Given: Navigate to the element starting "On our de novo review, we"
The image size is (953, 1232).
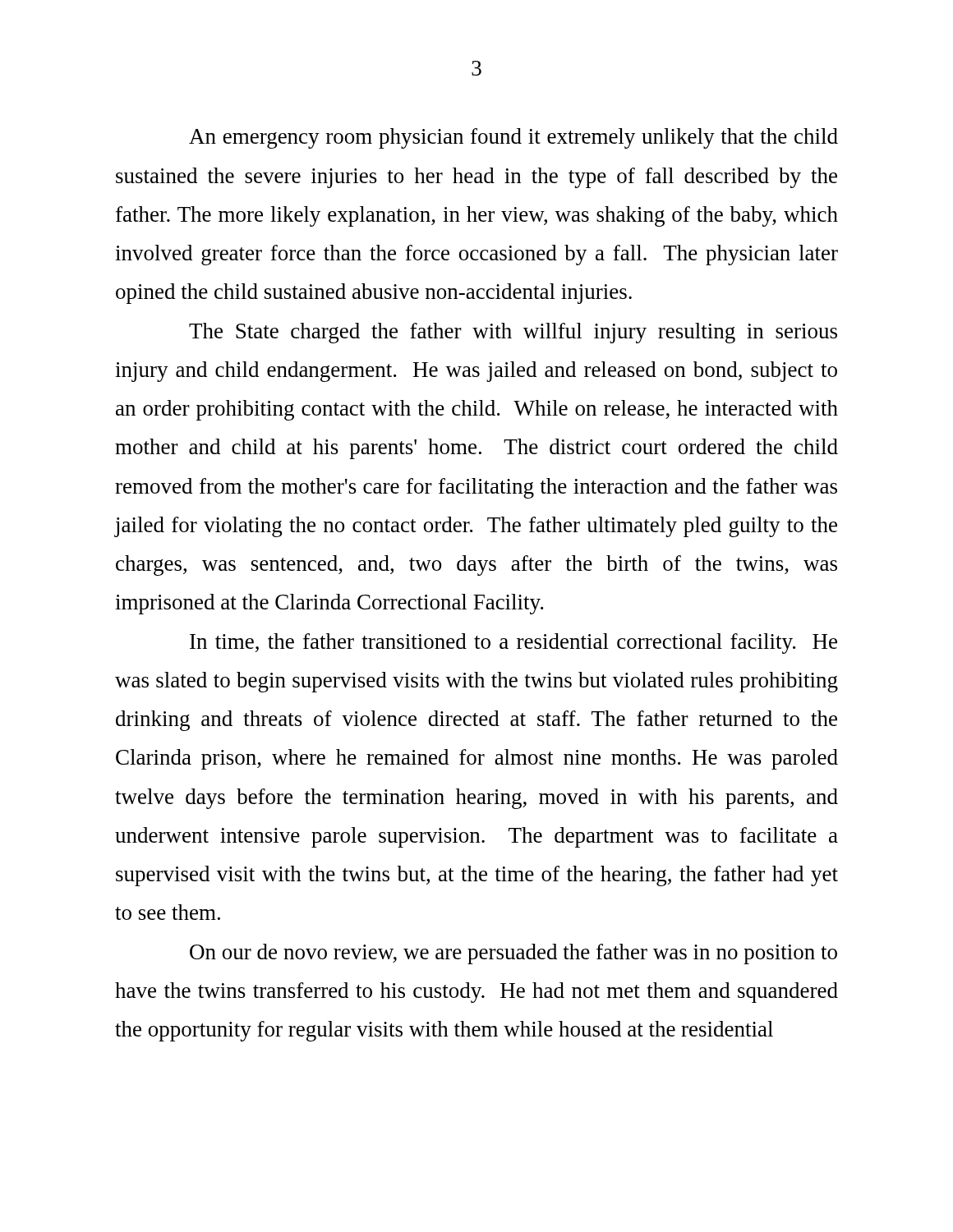Looking at the screenshot, I should 476,990.
